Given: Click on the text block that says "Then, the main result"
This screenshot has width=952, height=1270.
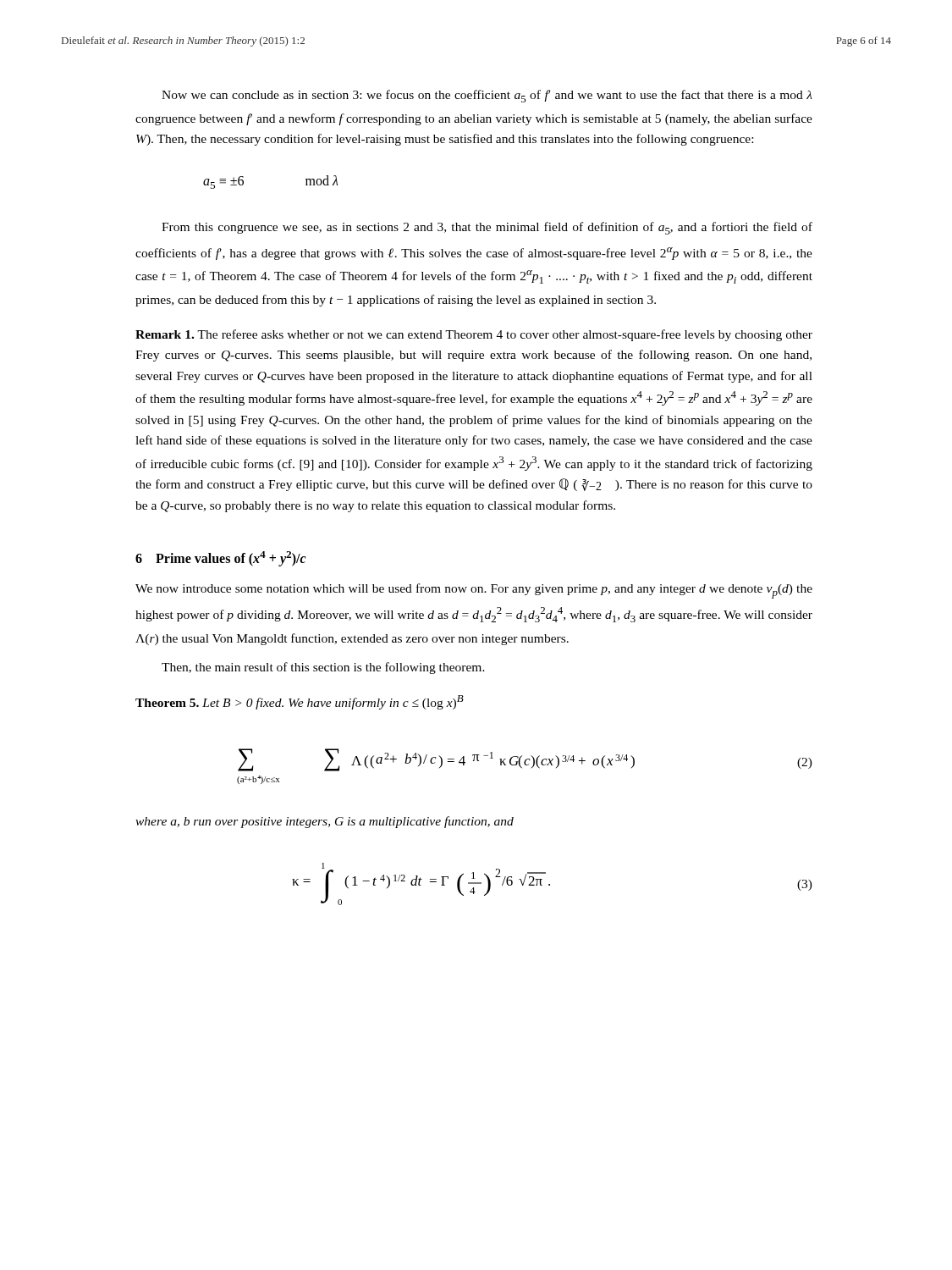Looking at the screenshot, I should 474,667.
